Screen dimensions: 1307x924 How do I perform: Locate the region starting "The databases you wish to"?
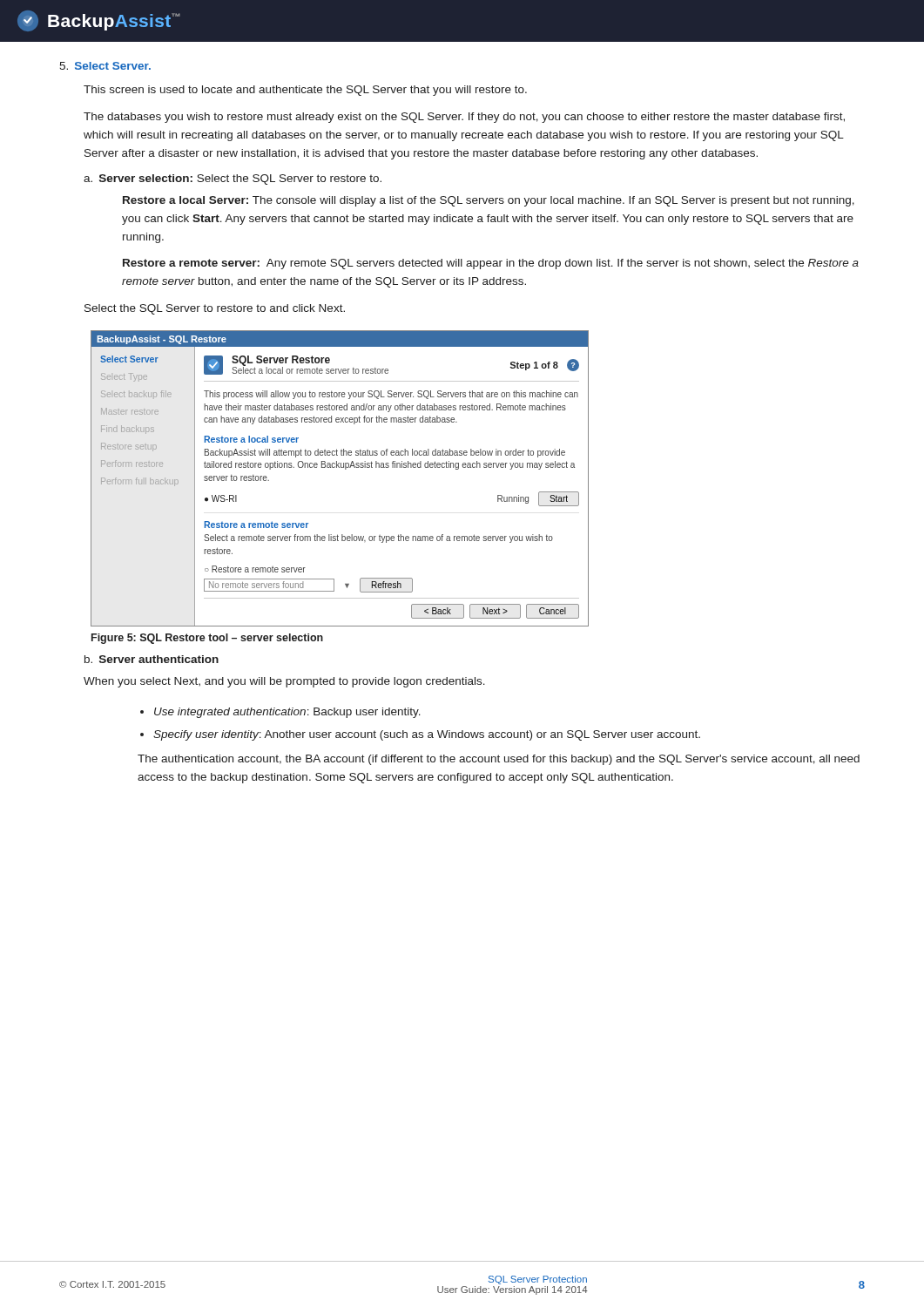pyautogui.click(x=474, y=135)
